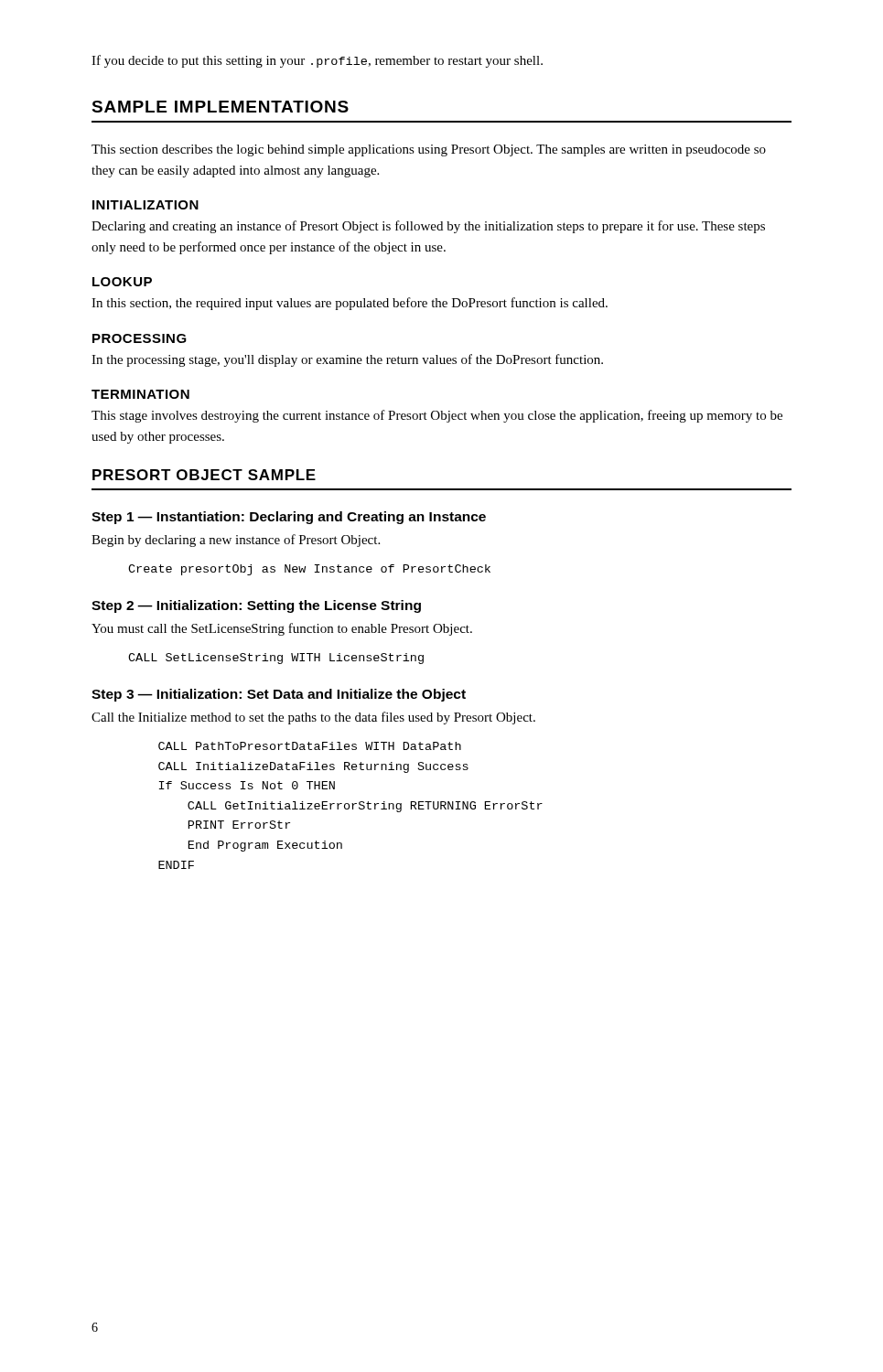
Task: Locate the element starting "If you decide"
Action: coord(317,61)
